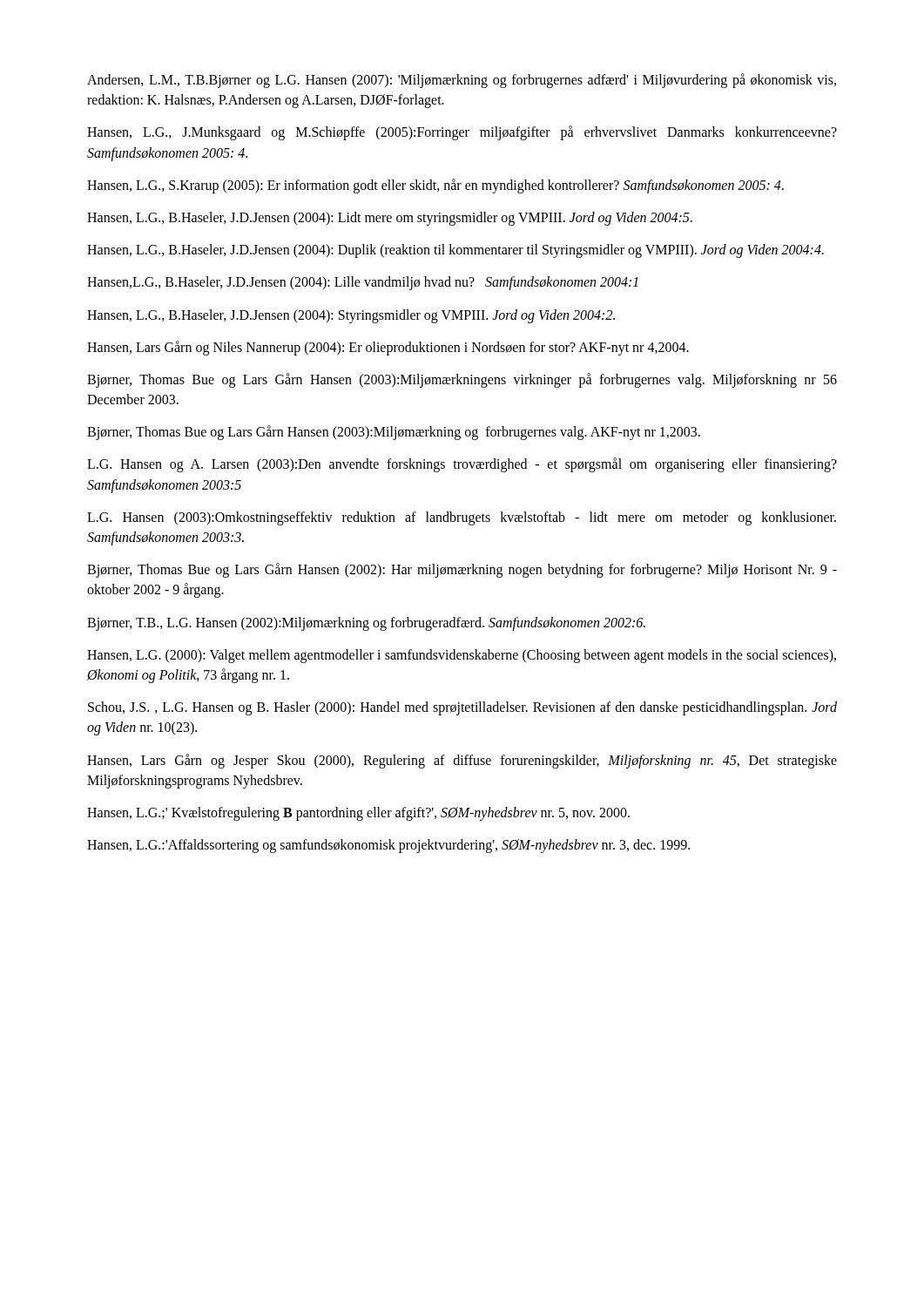The image size is (924, 1307).
Task: Click the passage that begins "Hansen, L.G., J.Munksgaard og M.Schiøpffe (2005):Forringer miljøafgifter på"
Action: 462,142
